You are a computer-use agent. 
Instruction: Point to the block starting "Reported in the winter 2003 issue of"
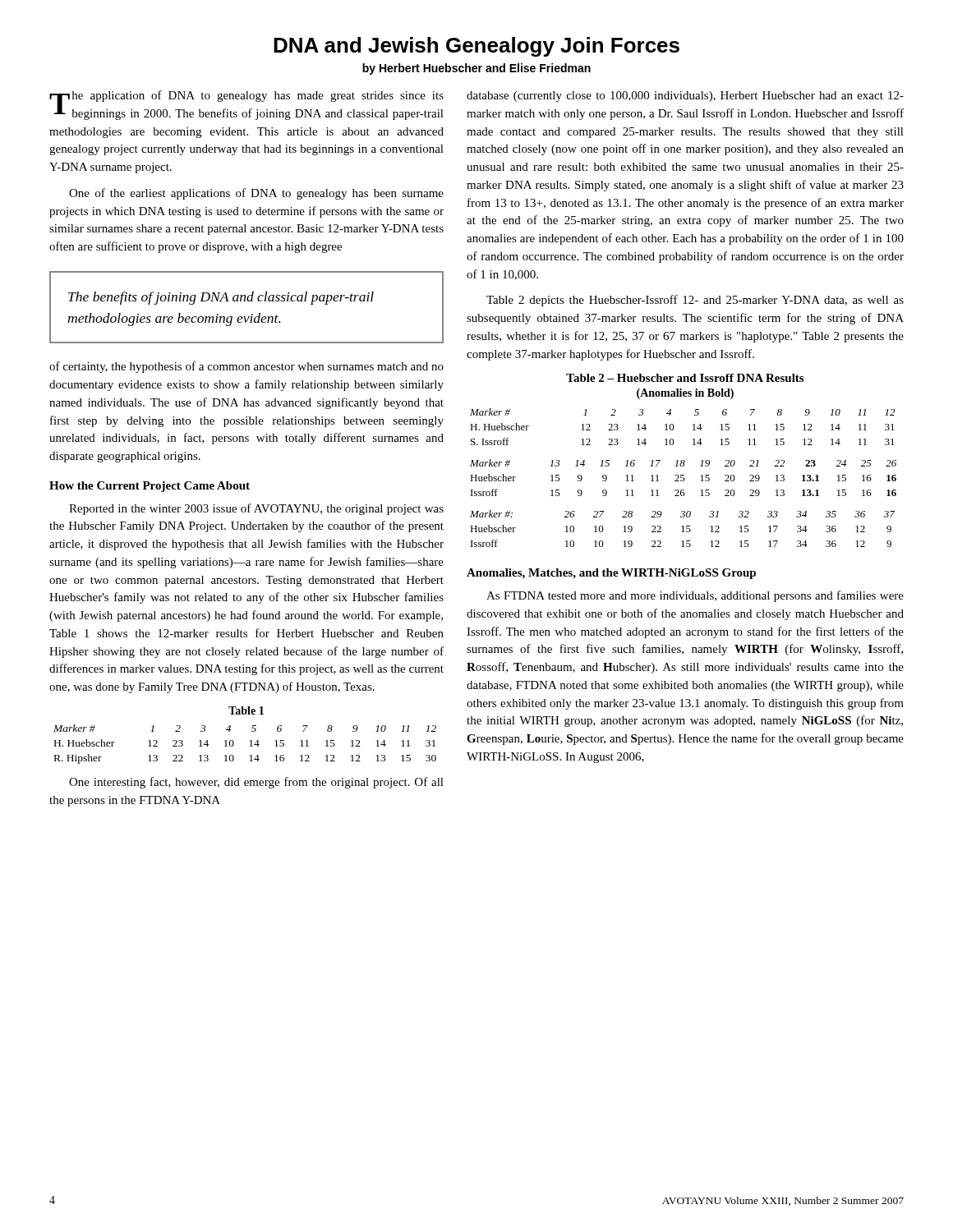[x=246, y=598]
